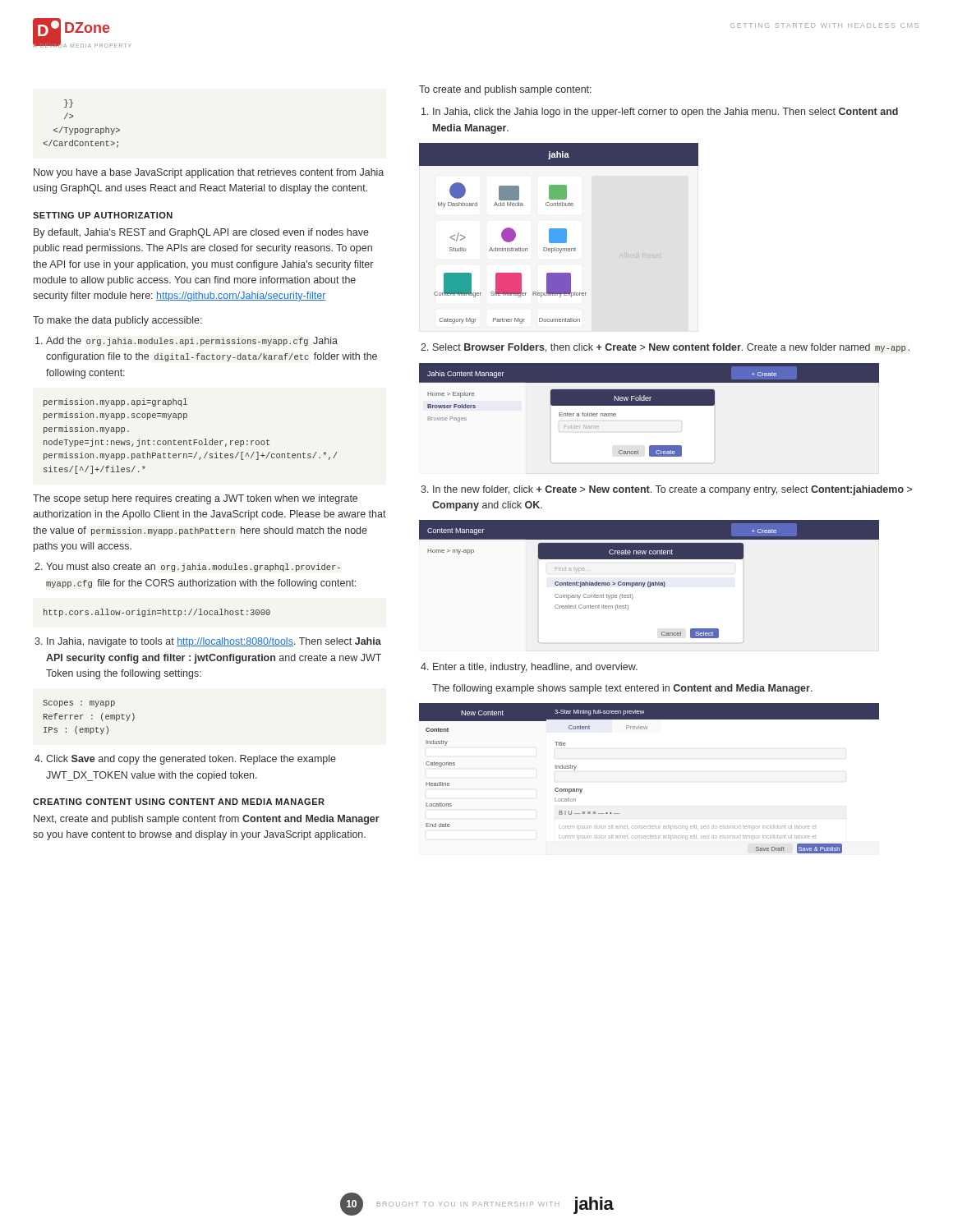Click on the text starting "Enter a title, industry, headline,"
The image size is (953, 1232).
click(x=529, y=668)
